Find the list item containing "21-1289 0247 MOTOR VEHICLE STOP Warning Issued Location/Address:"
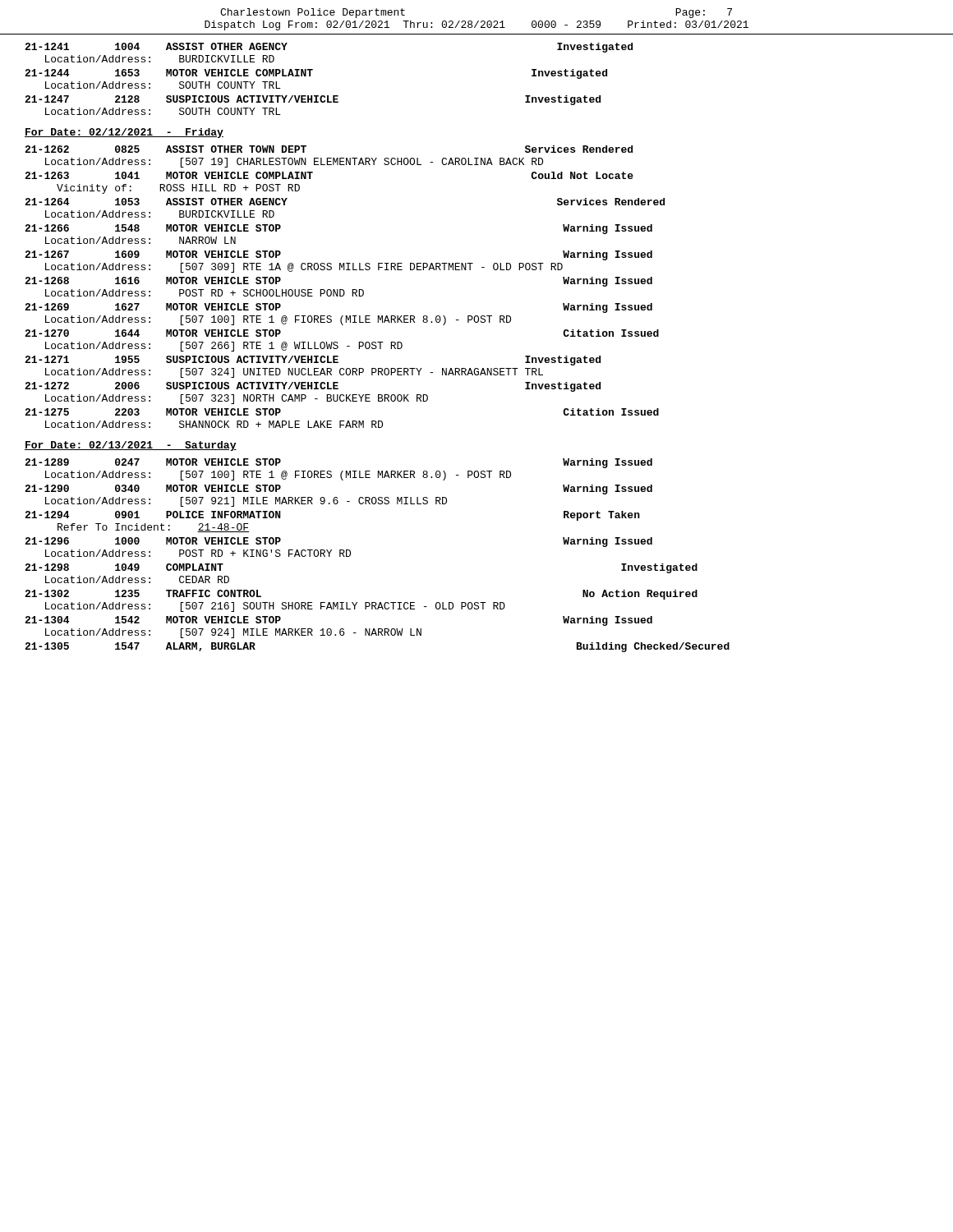The height and width of the screenshot is (1232, 953). 476,469
